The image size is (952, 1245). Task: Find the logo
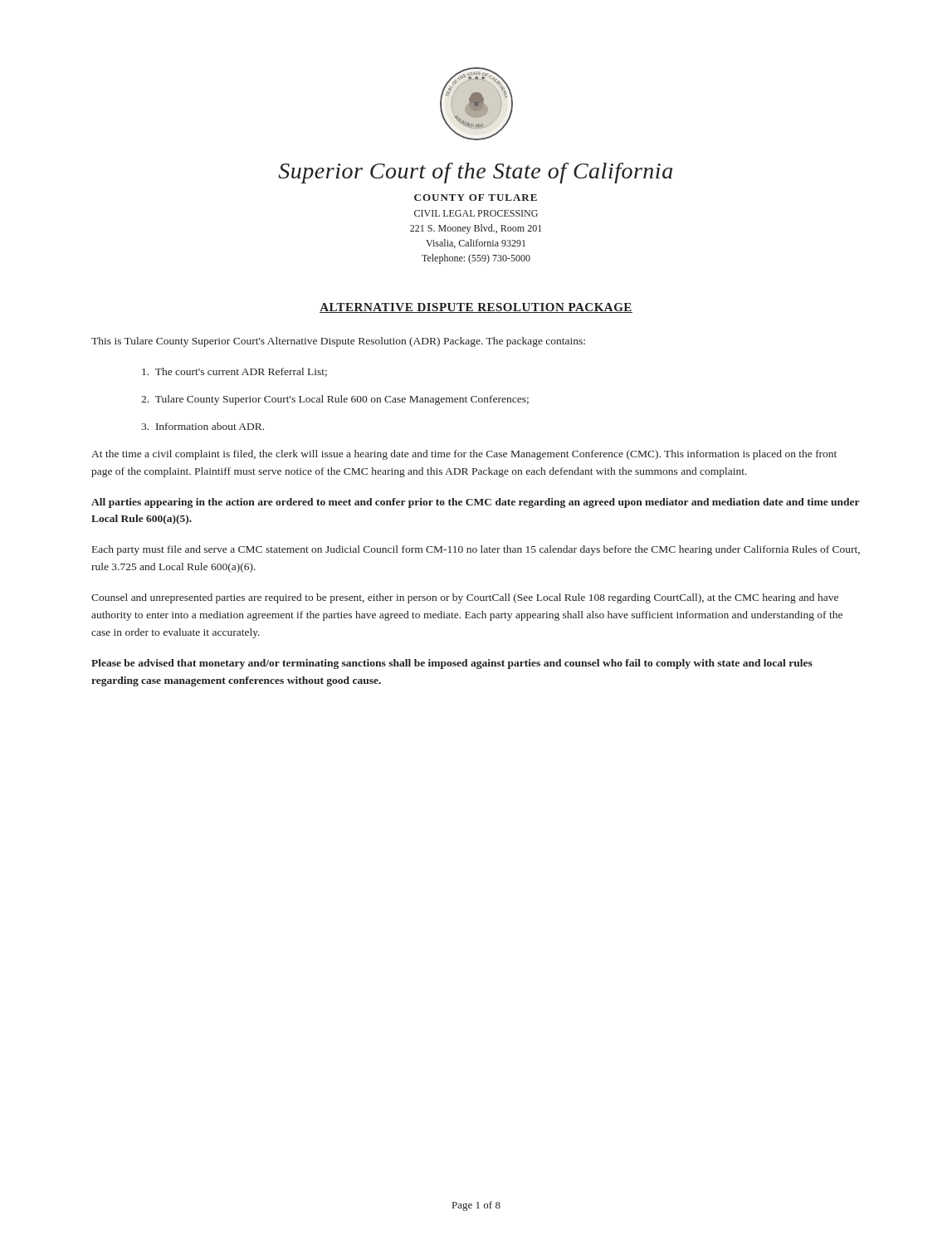[x=476, y=104]
